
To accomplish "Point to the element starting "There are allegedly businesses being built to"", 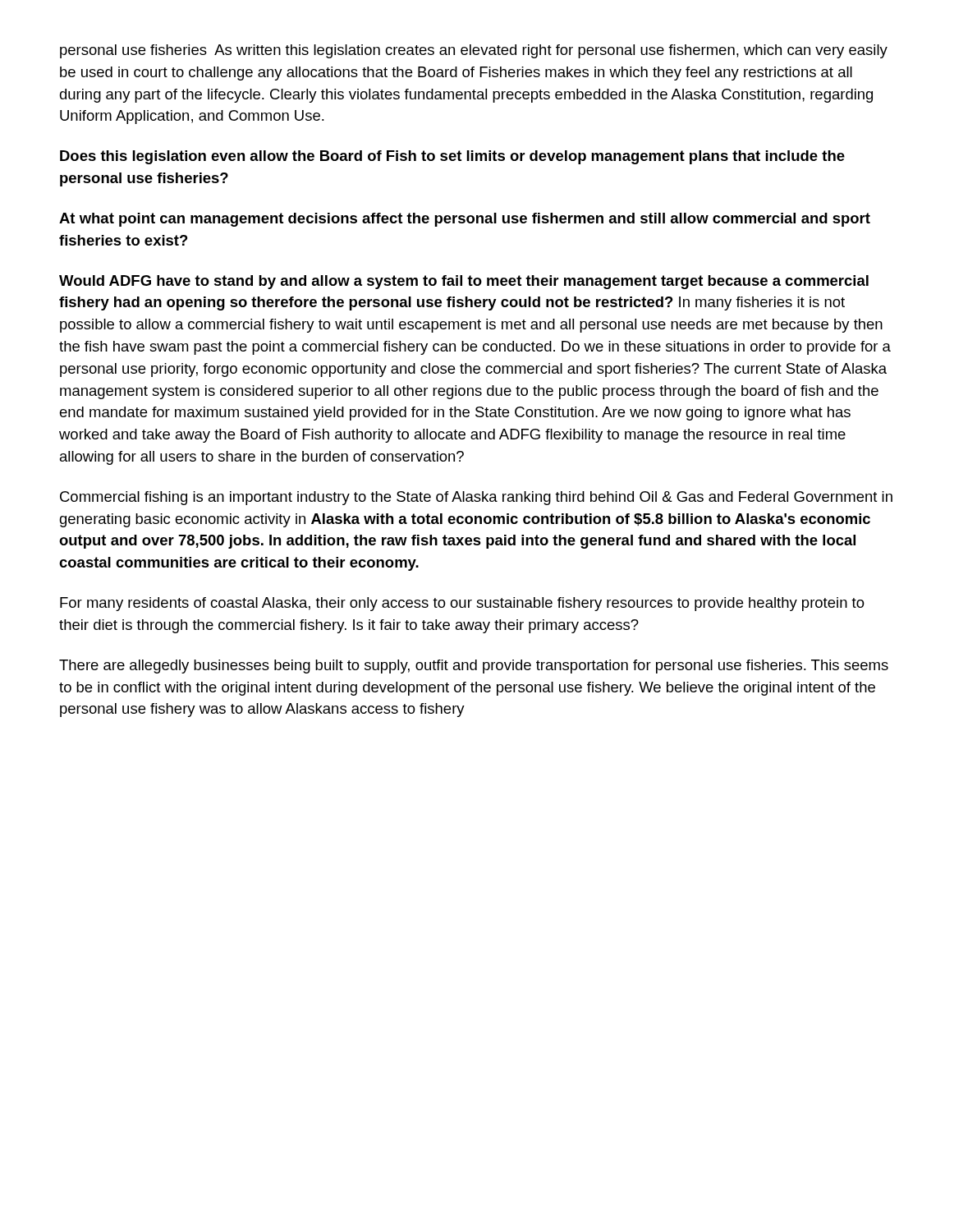I will coord(474,687).
